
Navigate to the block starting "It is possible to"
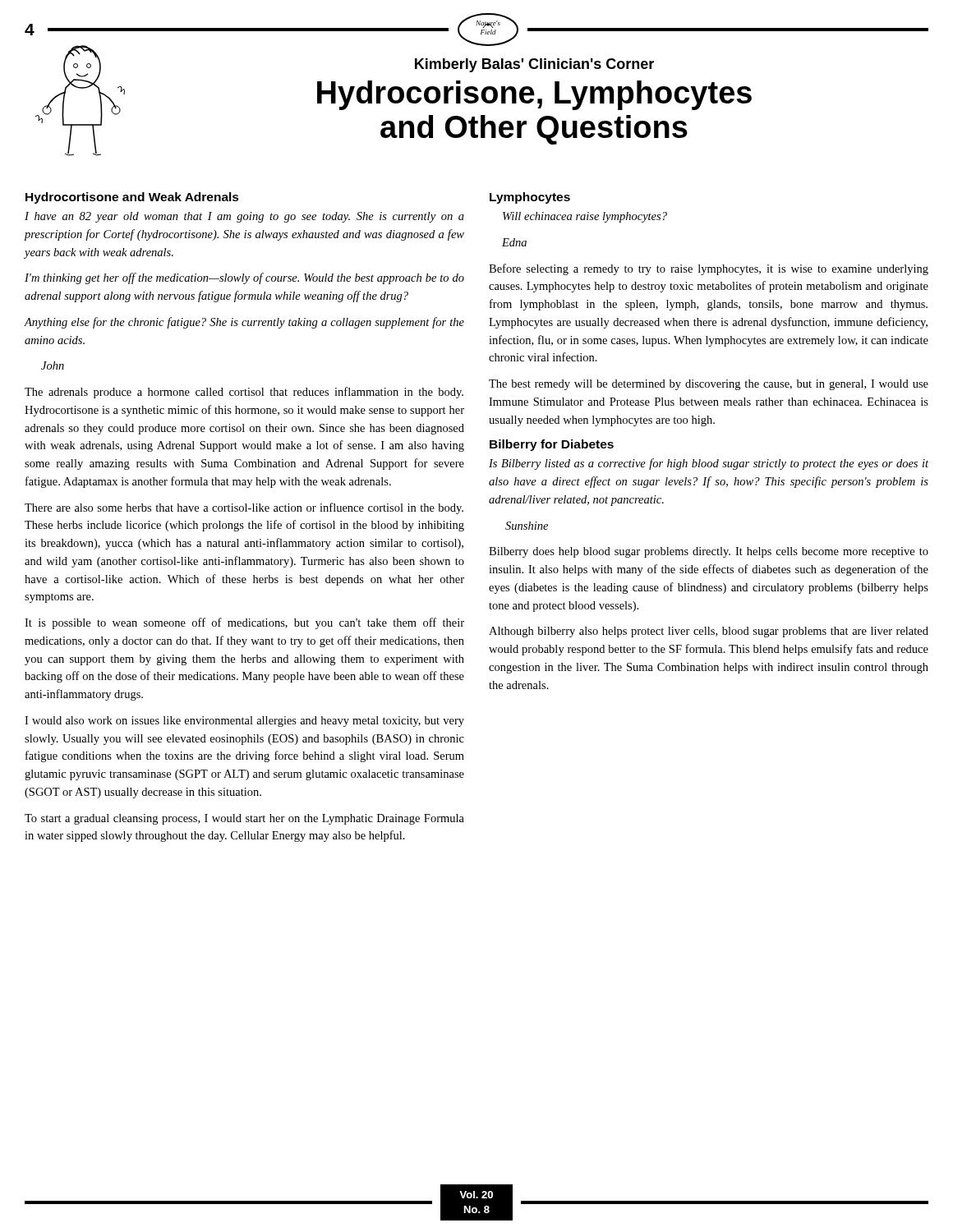pyautogui.click(x=244, y=659)
